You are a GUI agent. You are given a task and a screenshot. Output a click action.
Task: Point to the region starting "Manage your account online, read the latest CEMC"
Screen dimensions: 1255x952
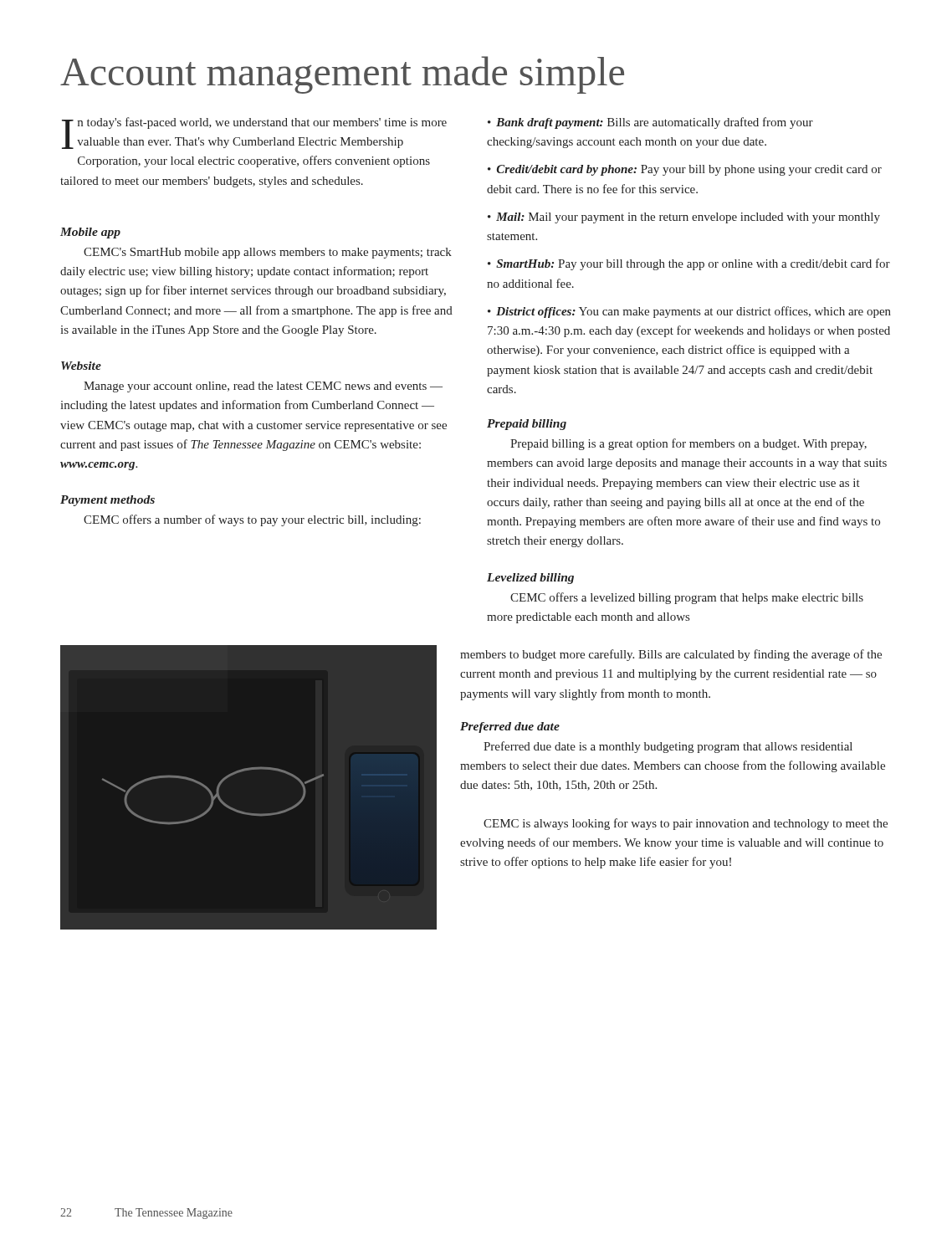(x=257, y=425)
